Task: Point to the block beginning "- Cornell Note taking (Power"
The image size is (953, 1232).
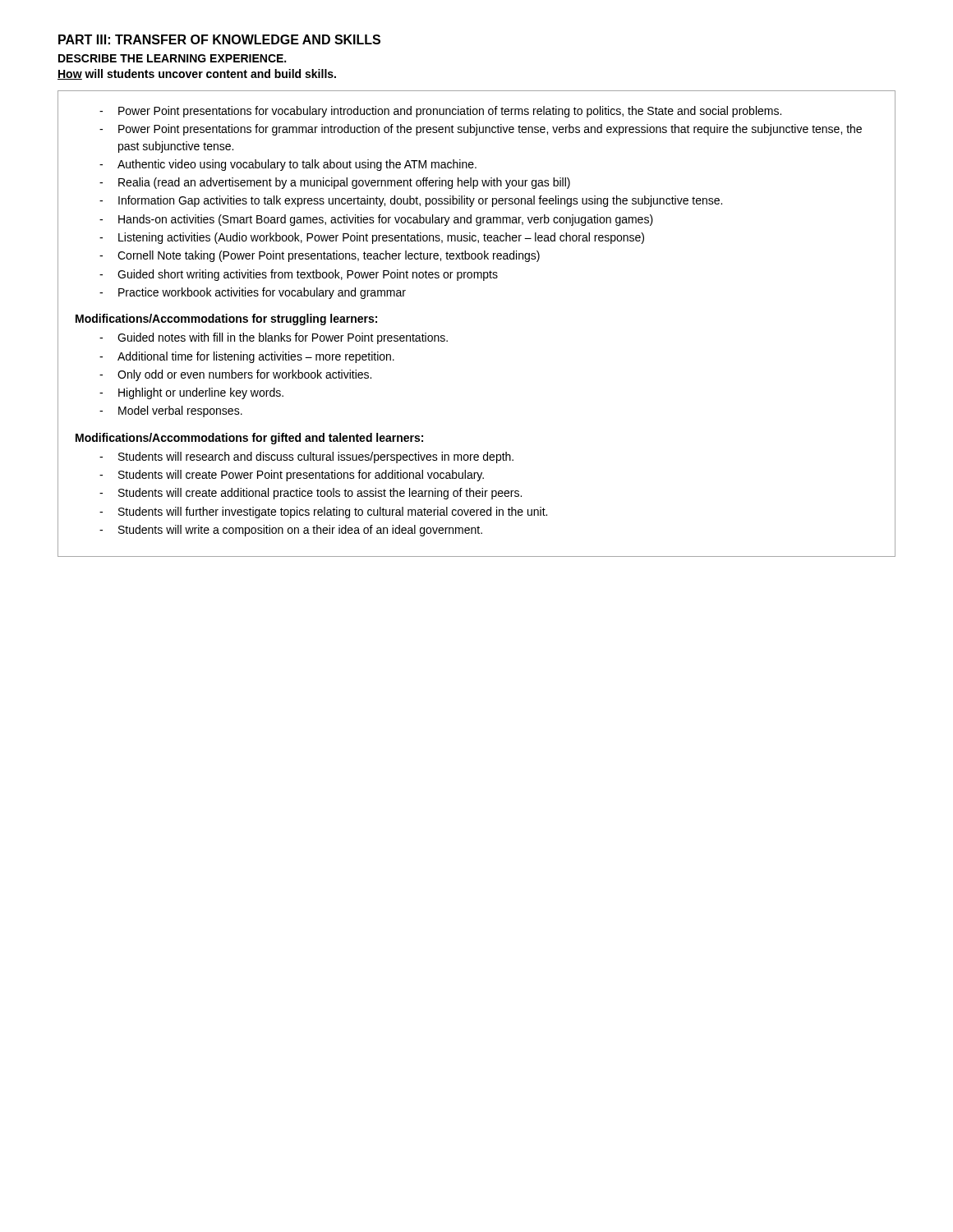Action: coord(476,256)
